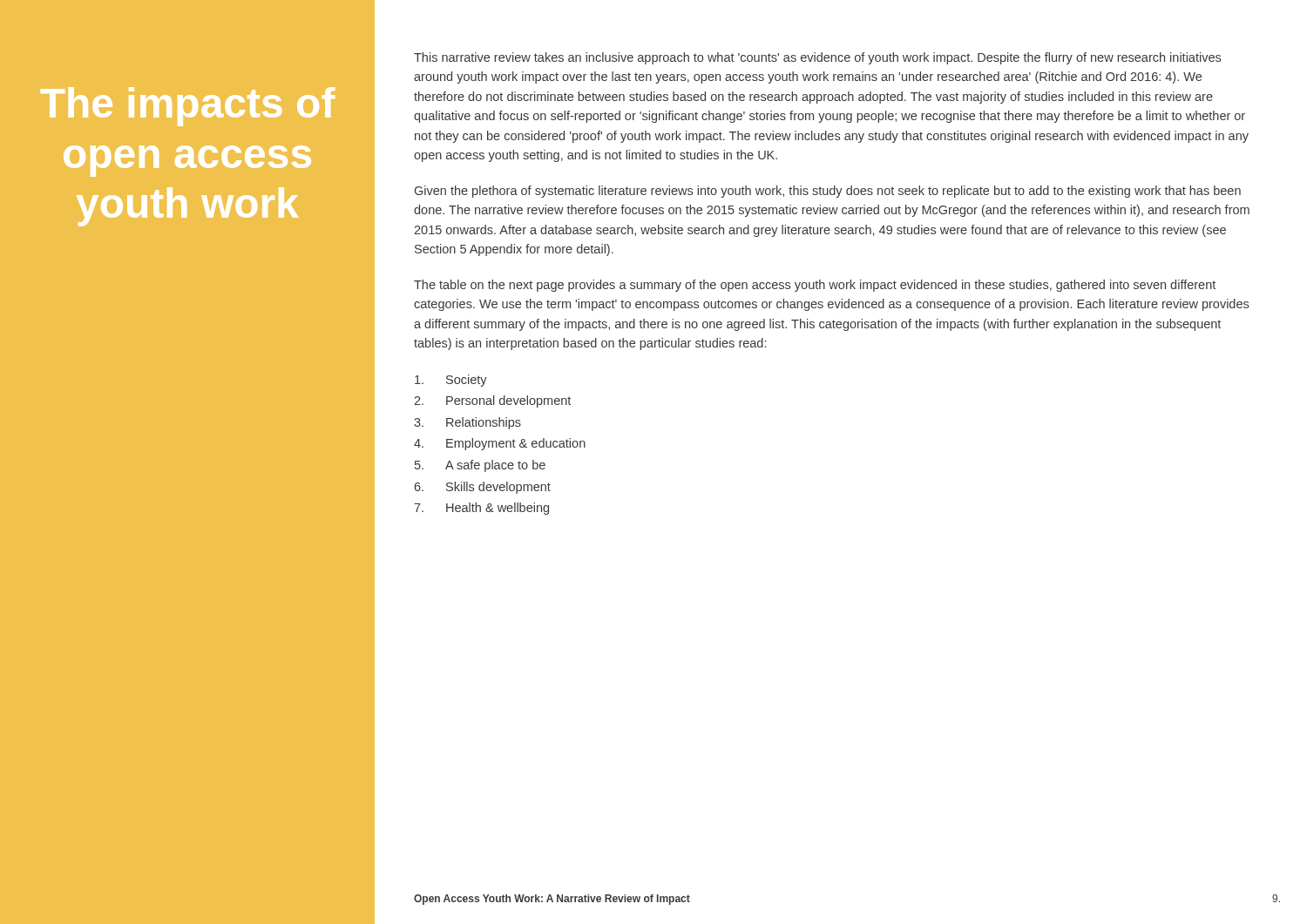
Task: Select the text block that reads "Given the plethora of systematic literature reviews"
Action: click(832, 220)
